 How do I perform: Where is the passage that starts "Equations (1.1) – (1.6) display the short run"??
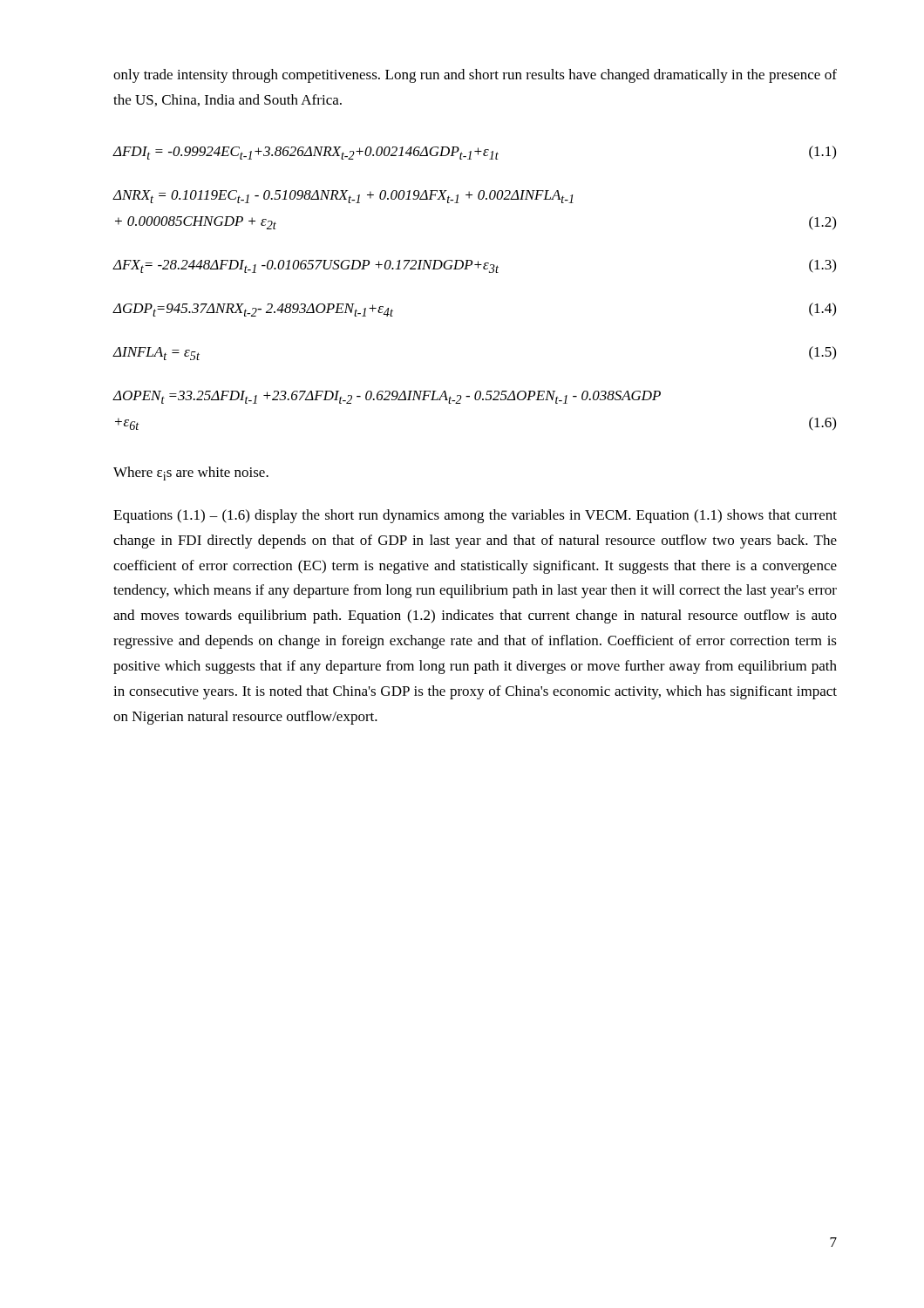tap(475, 615)
